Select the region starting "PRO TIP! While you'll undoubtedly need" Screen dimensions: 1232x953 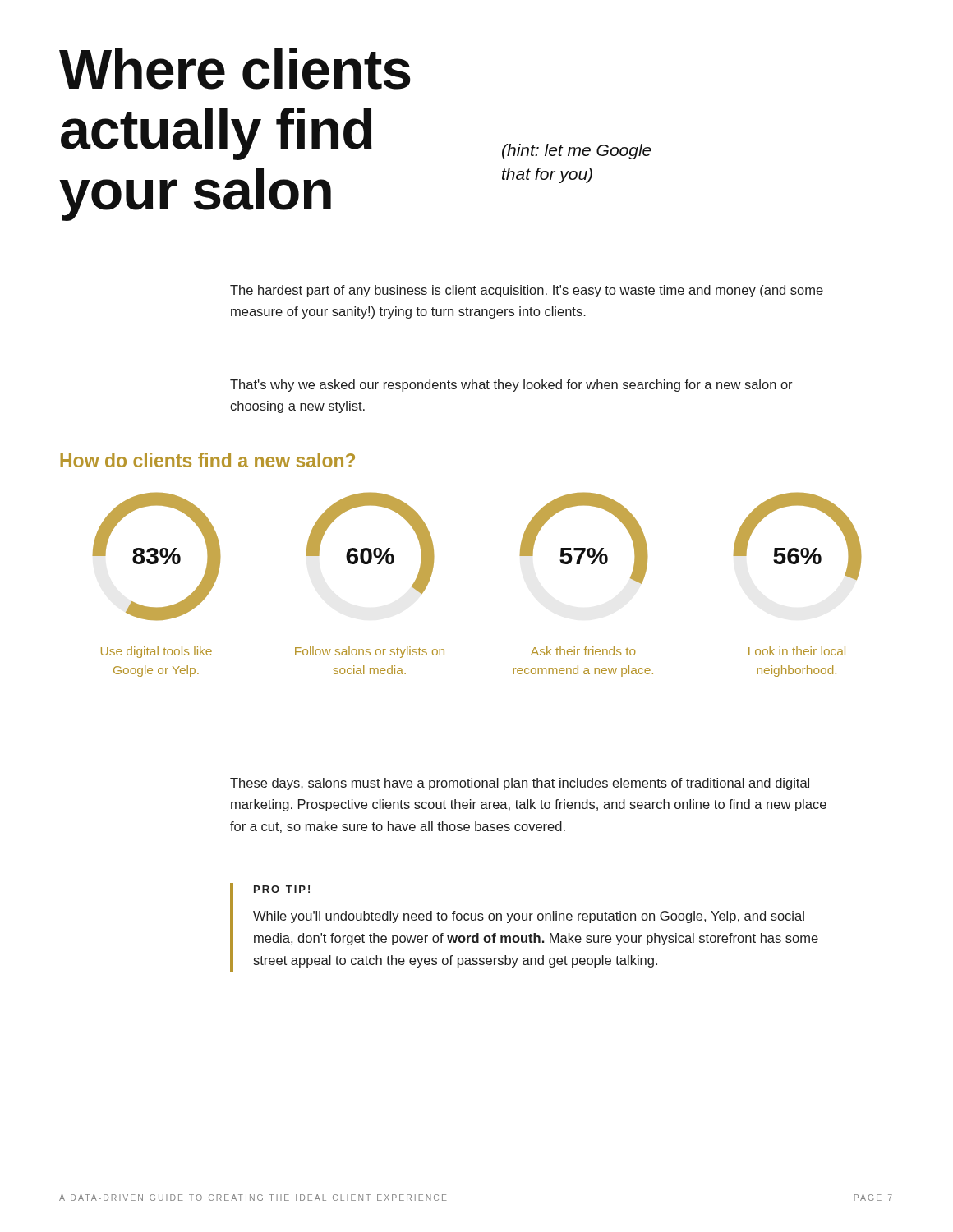point(537,928)
